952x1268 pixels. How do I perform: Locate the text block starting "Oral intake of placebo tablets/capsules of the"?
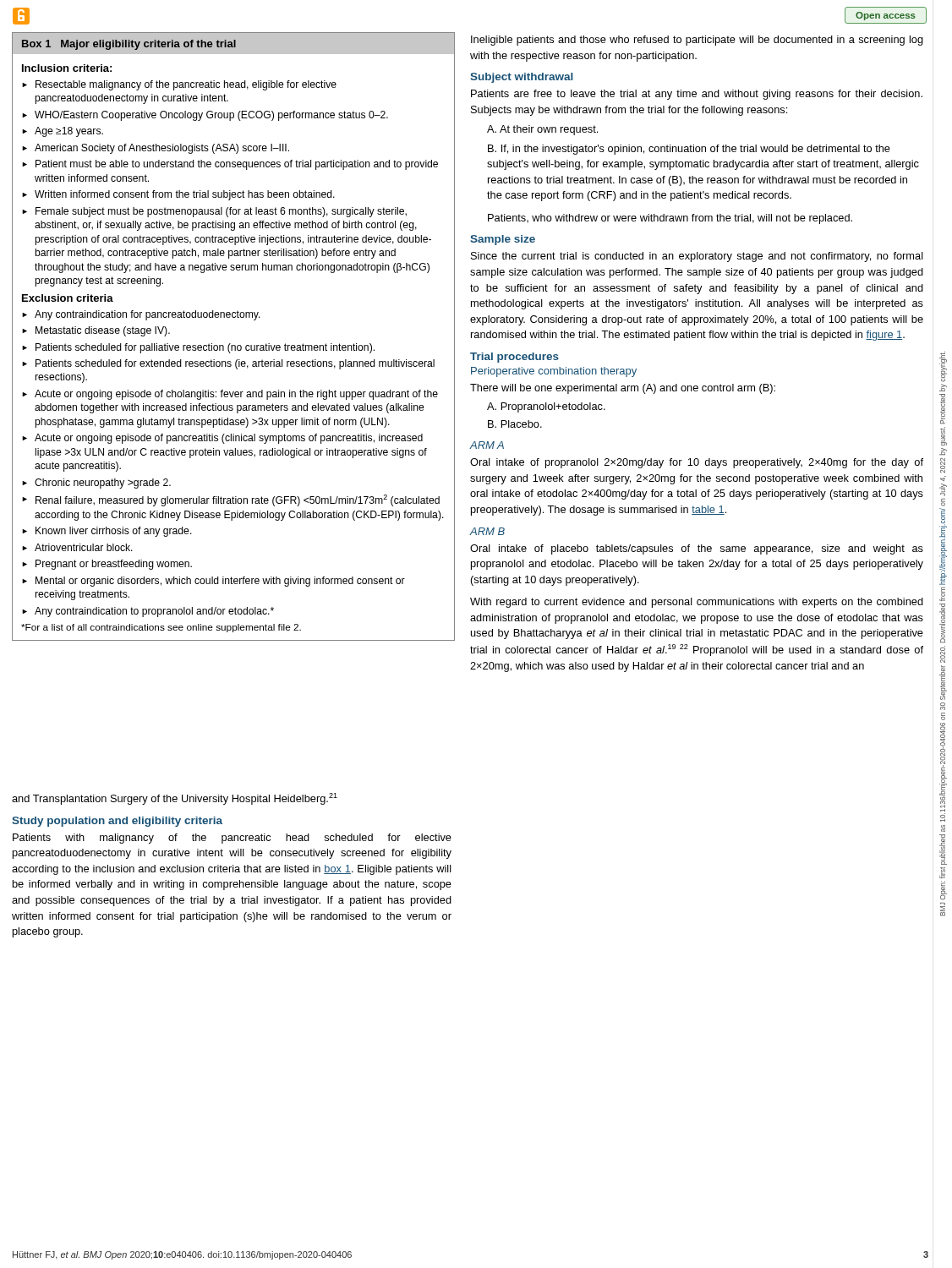click(x=697, y=564)
